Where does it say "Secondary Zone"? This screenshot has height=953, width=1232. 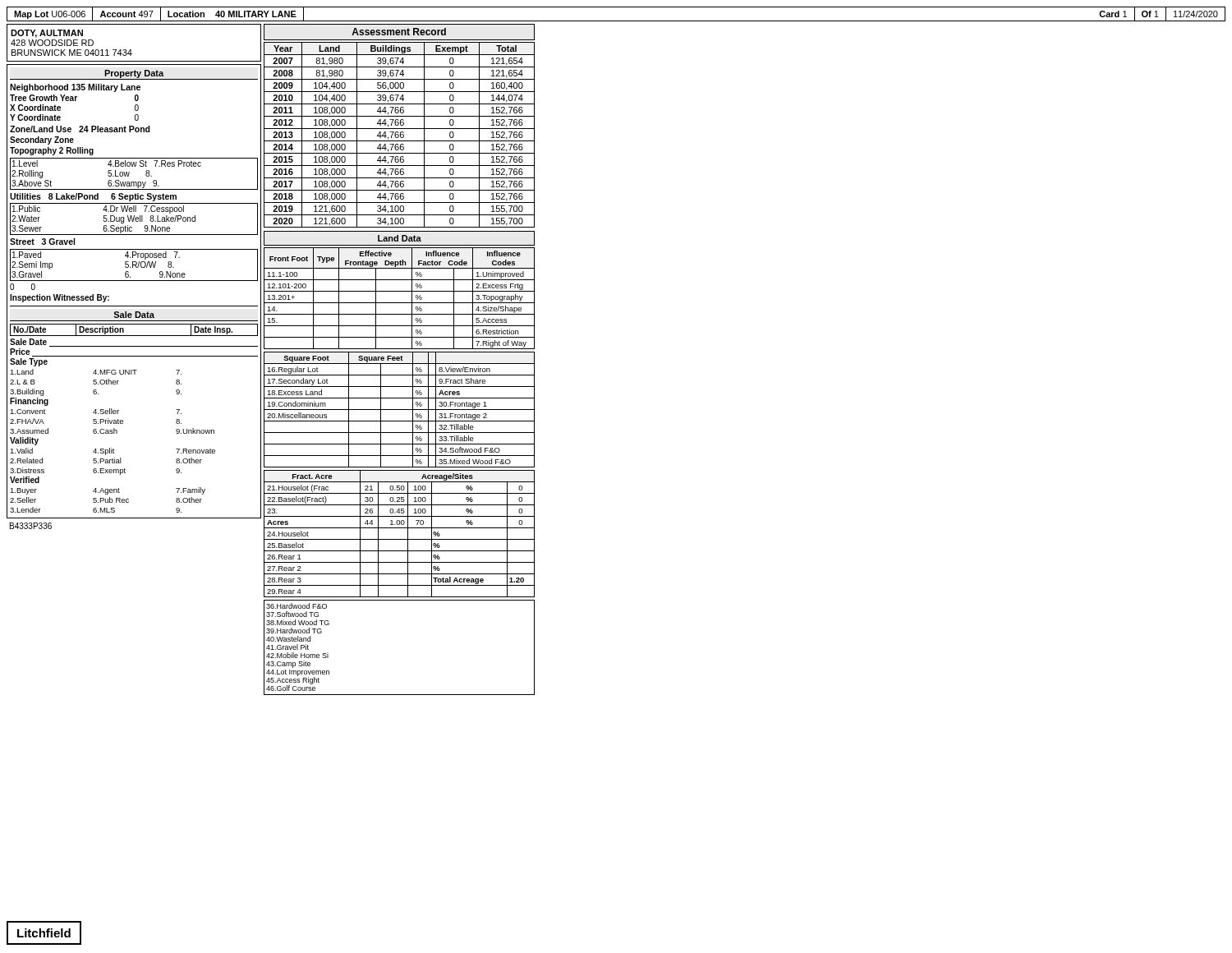(x=42, y=140)
